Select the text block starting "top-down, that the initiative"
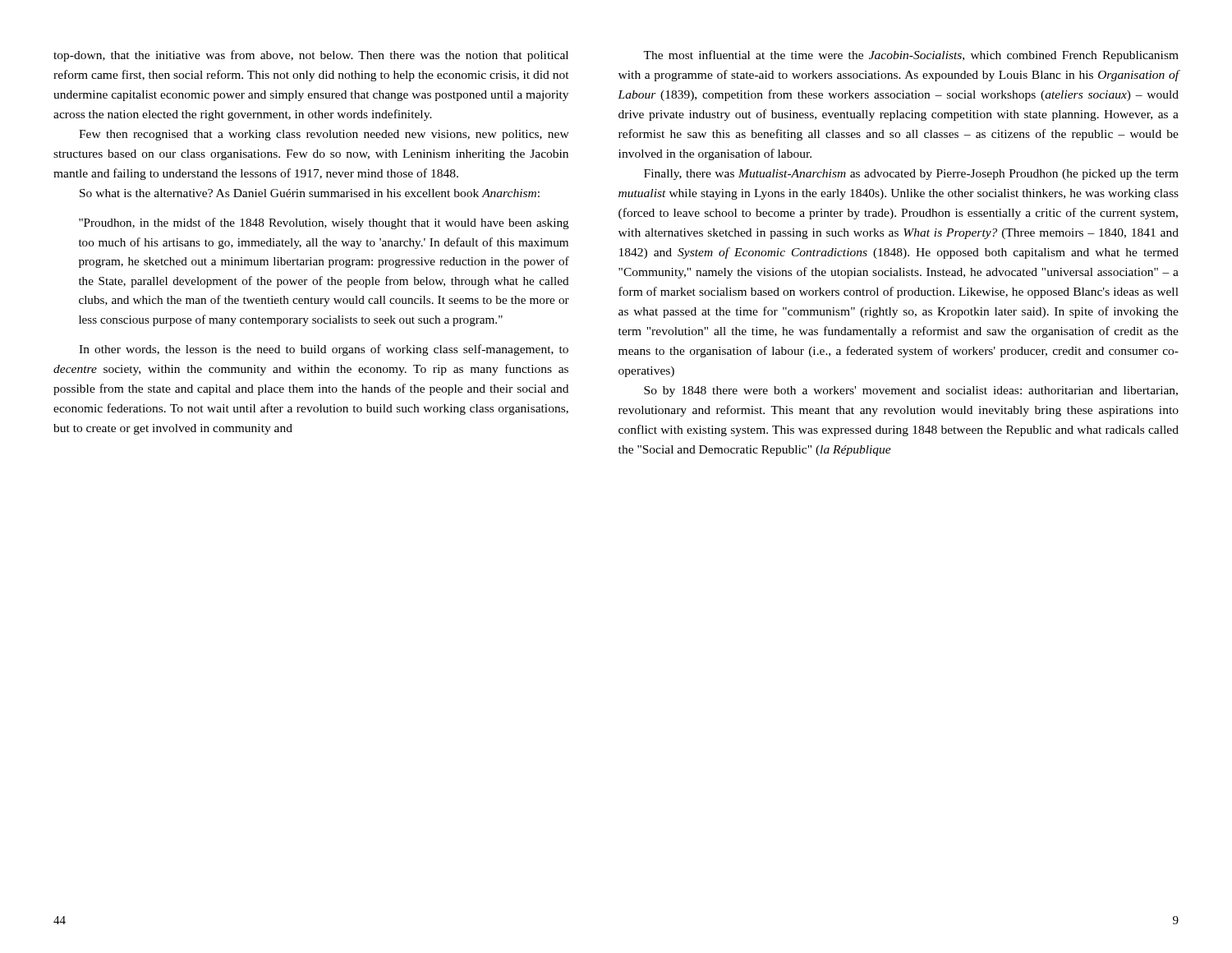1232x953 pixels. click(x=311, y=124)
